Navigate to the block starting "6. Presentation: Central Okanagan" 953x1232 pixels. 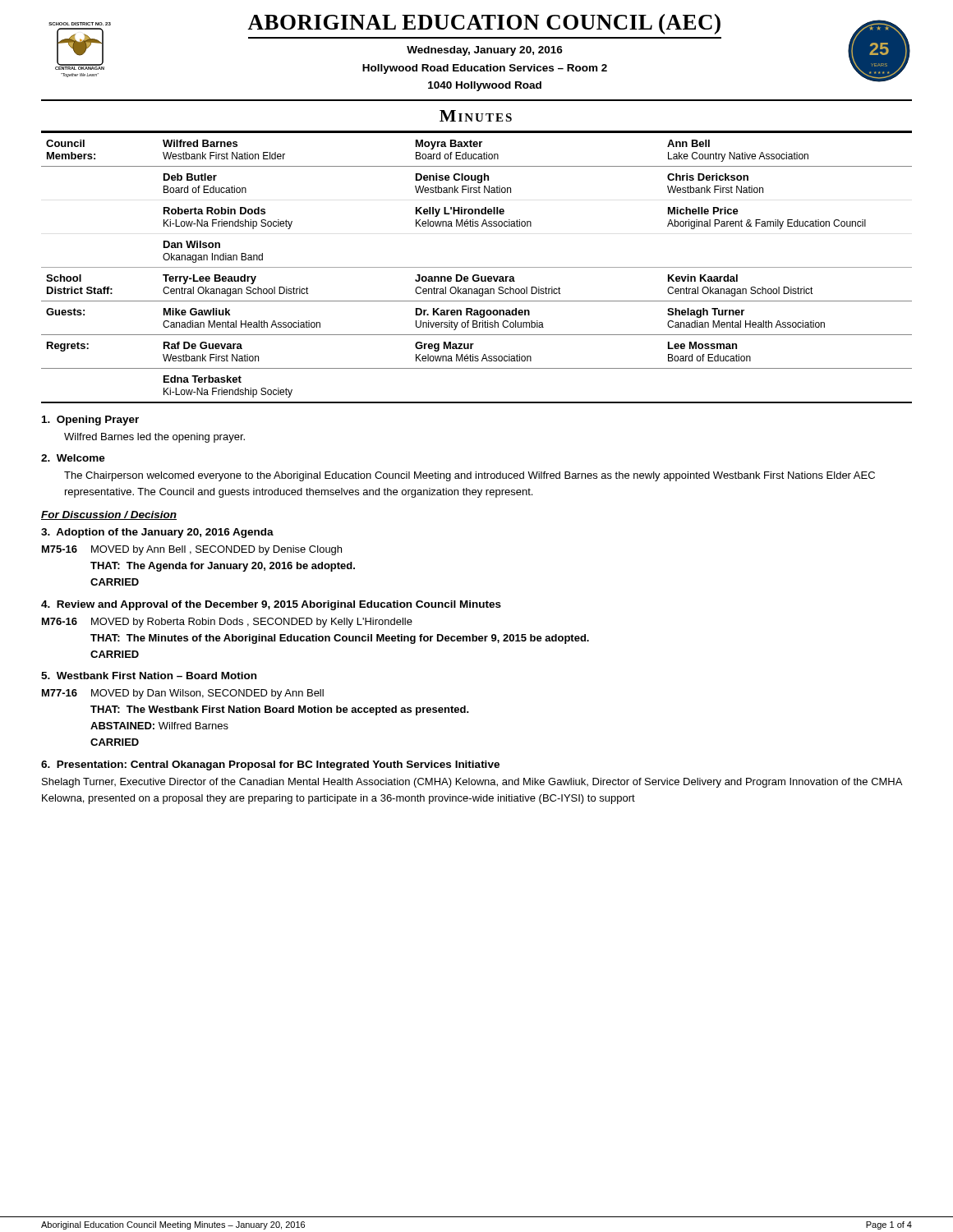[270, 764]
